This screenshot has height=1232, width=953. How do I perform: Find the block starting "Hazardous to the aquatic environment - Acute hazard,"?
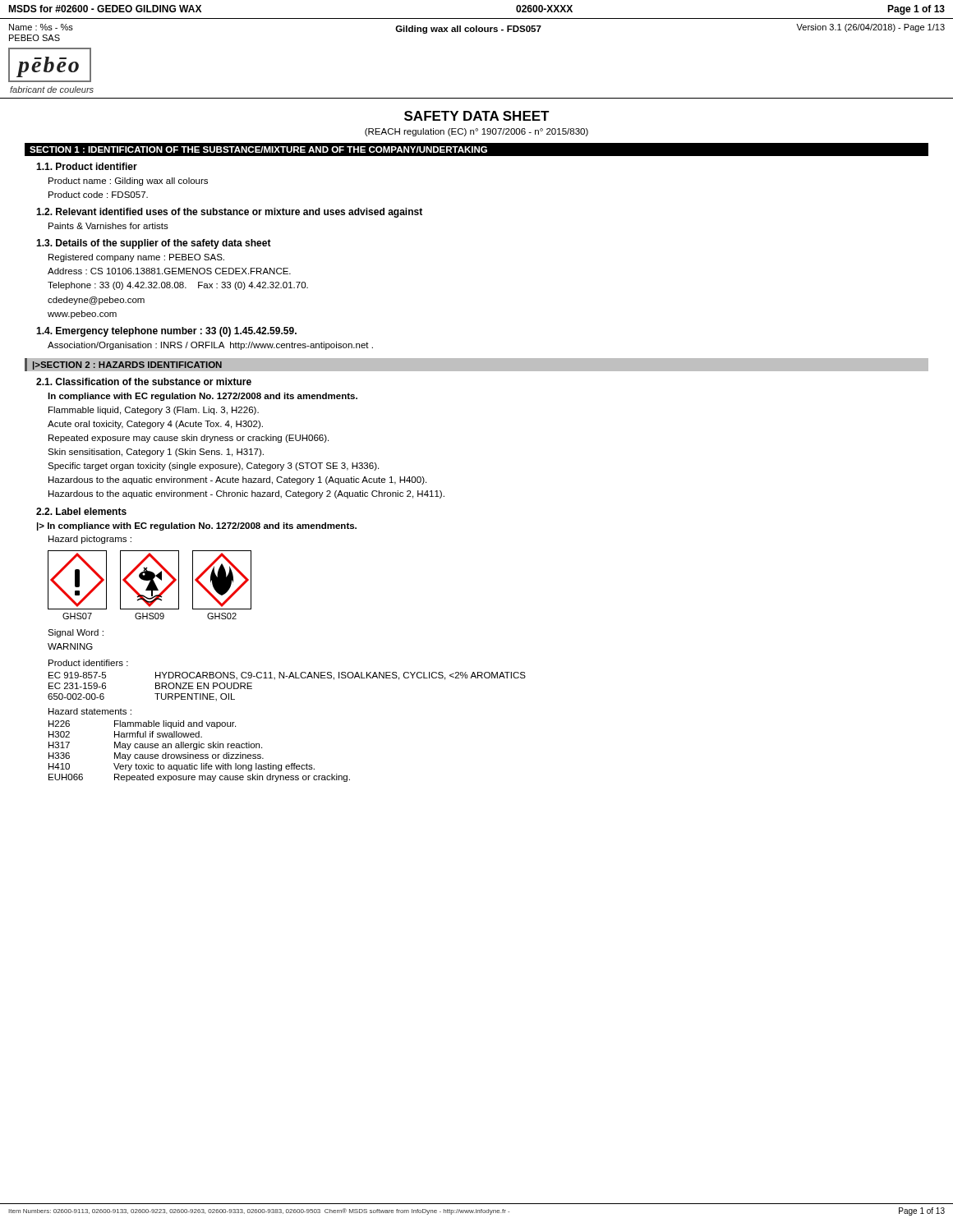[x=237, y=480]
